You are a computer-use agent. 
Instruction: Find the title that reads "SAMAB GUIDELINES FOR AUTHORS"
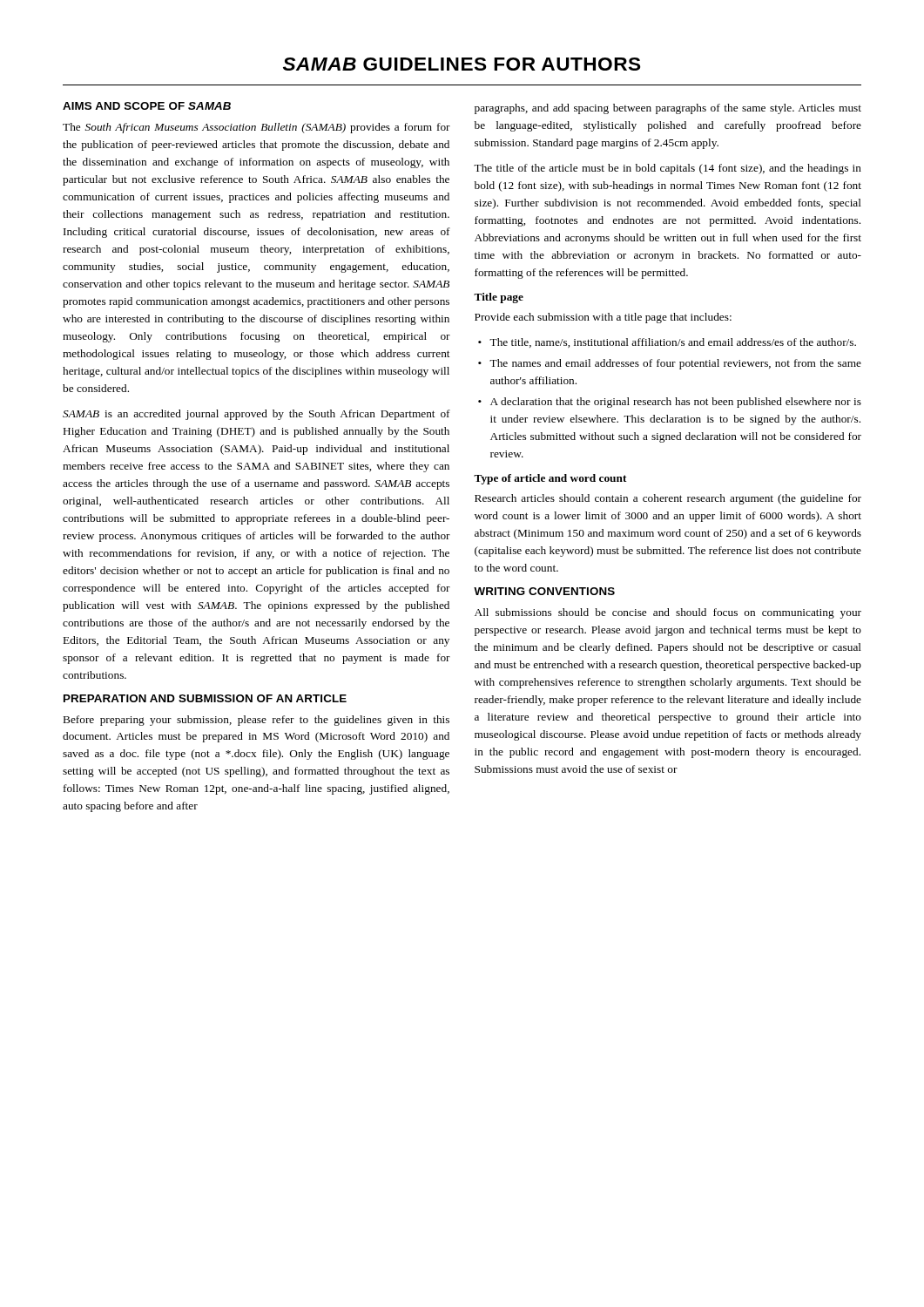pyautogui.click(x=462, y=64)
